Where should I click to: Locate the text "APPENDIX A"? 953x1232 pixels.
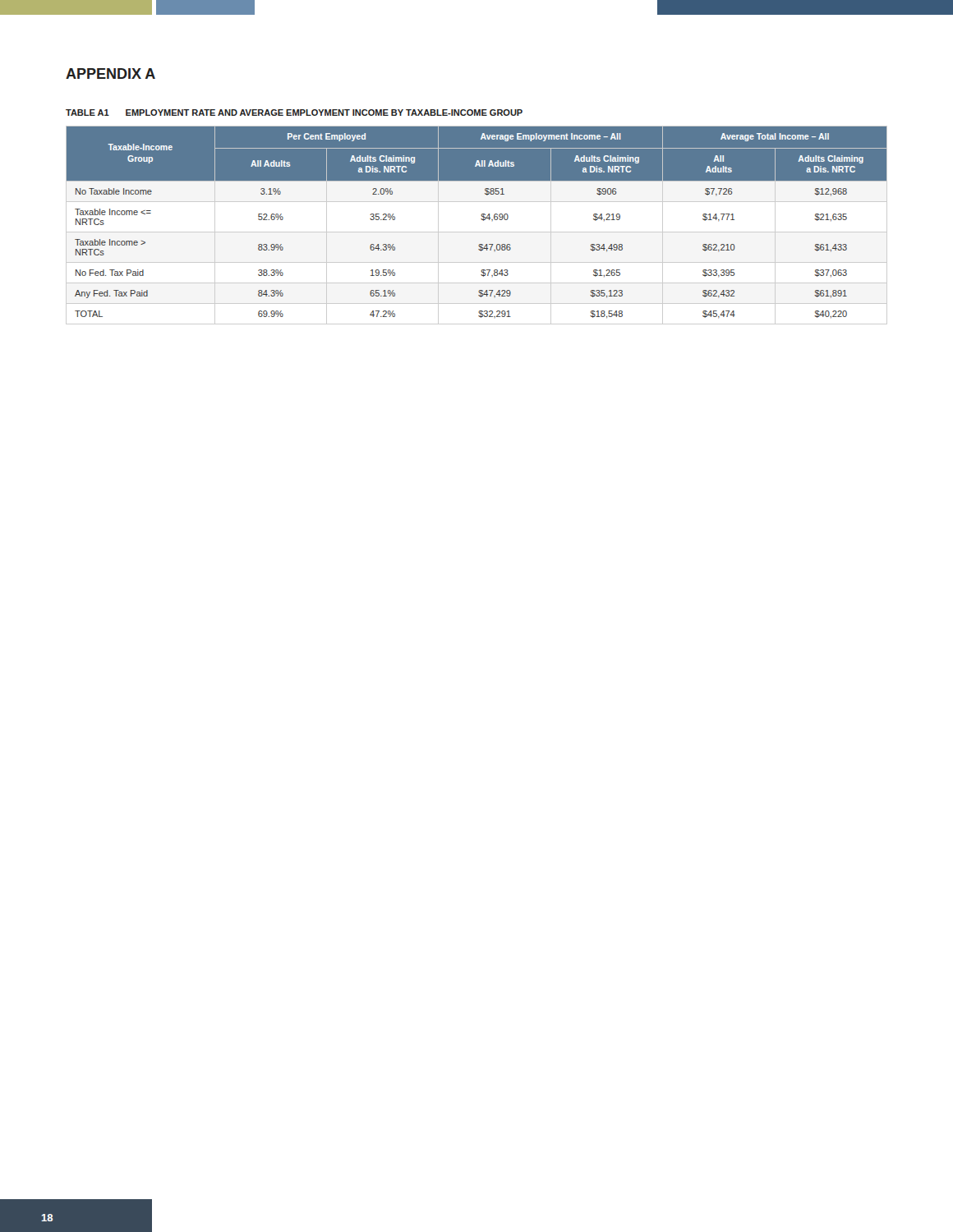pyautogui.click(x=111, y=74)
